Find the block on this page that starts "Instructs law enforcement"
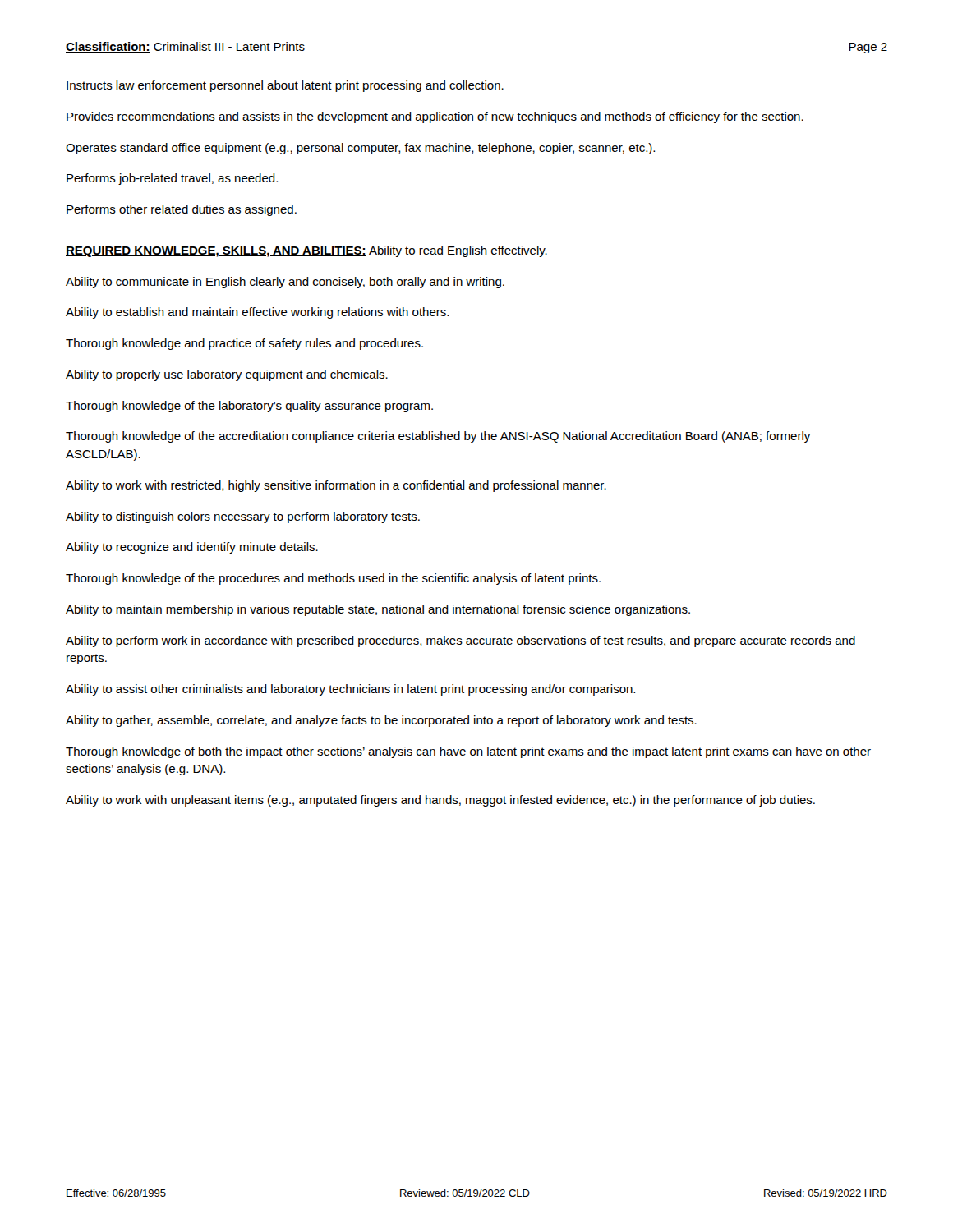Viewport: 953px width, 1232px height. tap(285, 85)
